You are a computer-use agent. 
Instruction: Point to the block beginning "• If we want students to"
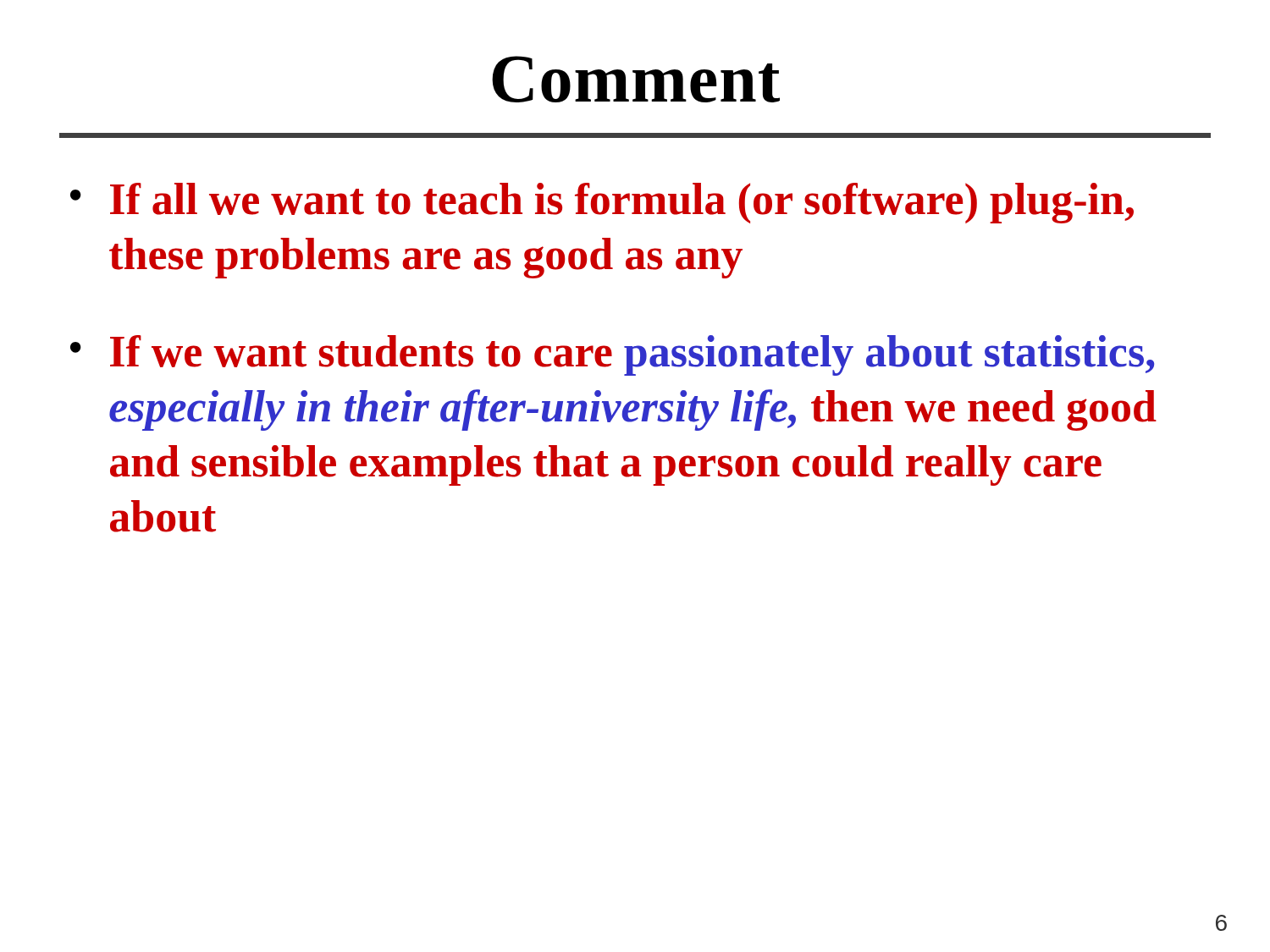click(x=631, y=434)
